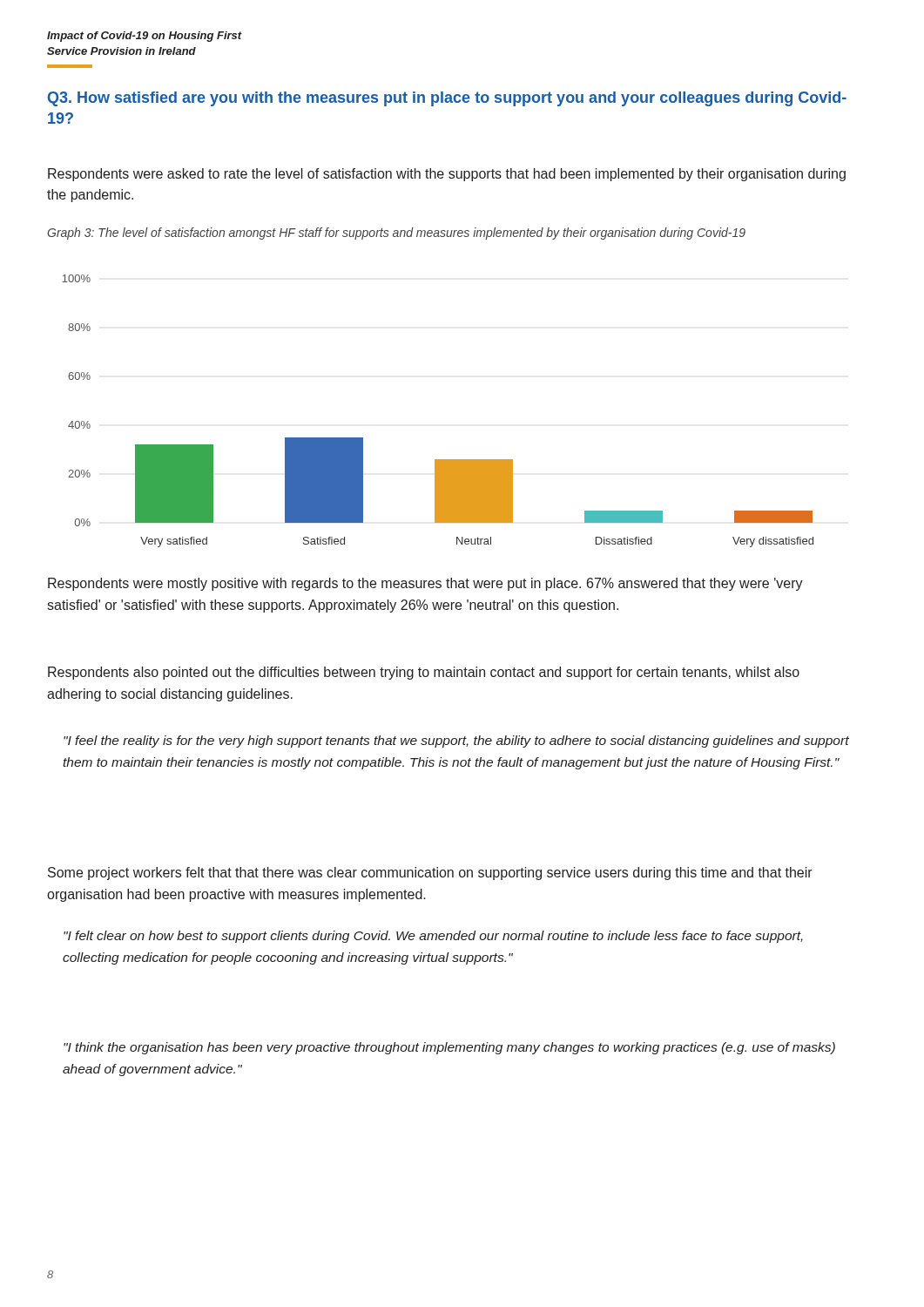Image resolution: width=924 pixels, height=1307 pixels.
Task: Find the text block that says "Respondents were mostly positive with"
Action: [x=425, y=594]
